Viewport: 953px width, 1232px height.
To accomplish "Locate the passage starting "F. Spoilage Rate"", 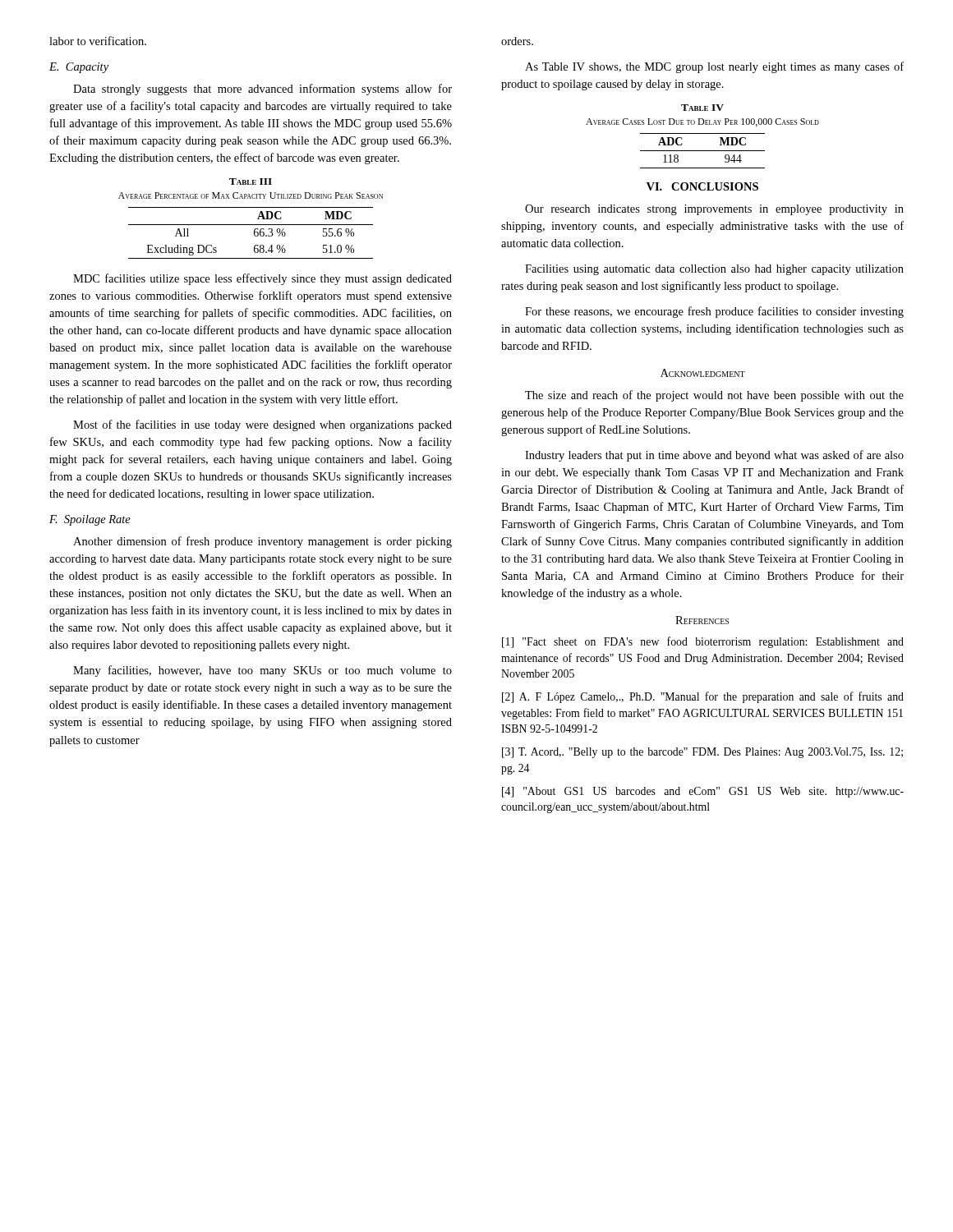I will 90,520.
